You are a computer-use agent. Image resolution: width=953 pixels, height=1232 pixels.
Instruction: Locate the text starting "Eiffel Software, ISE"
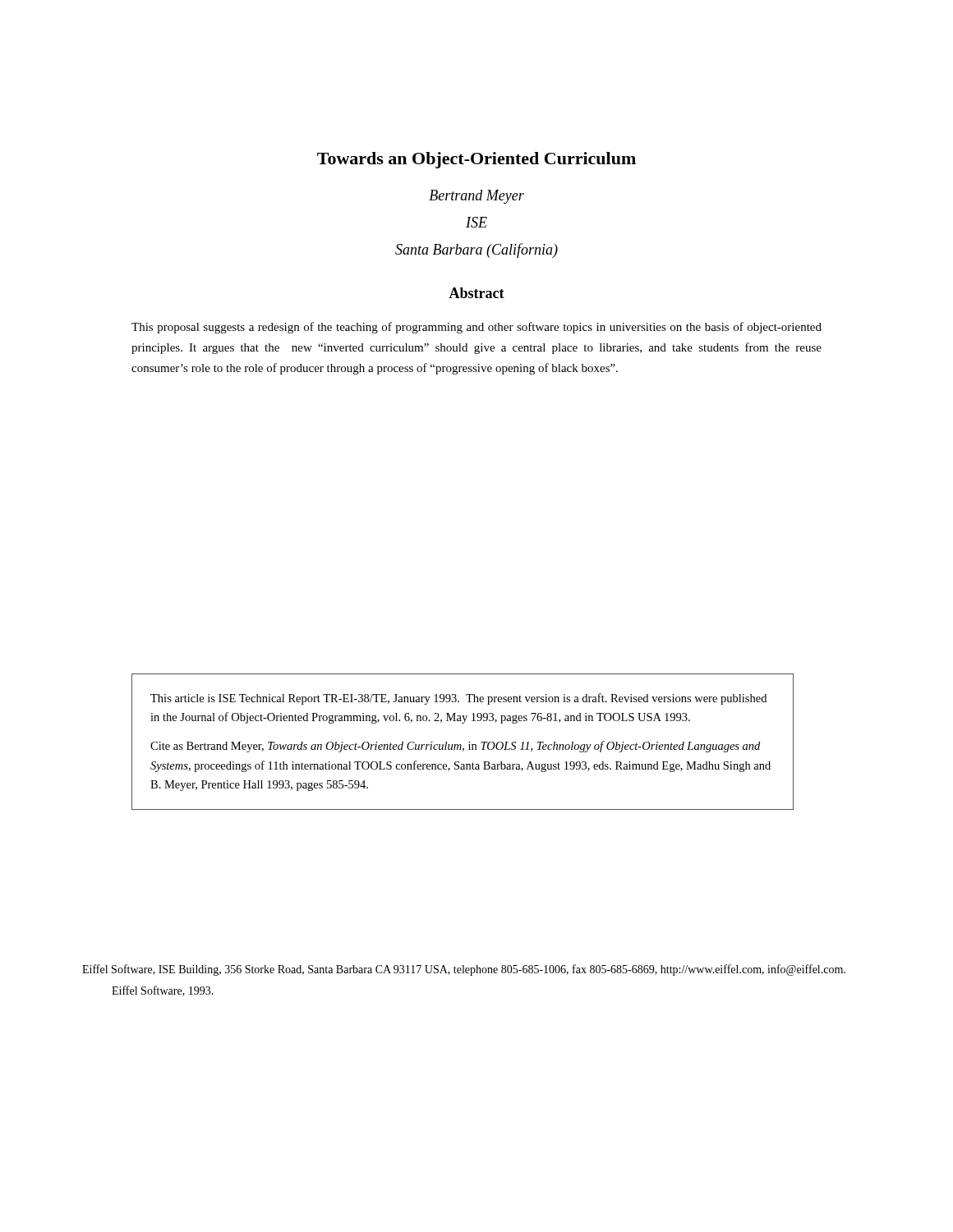[x=476, y=981]
